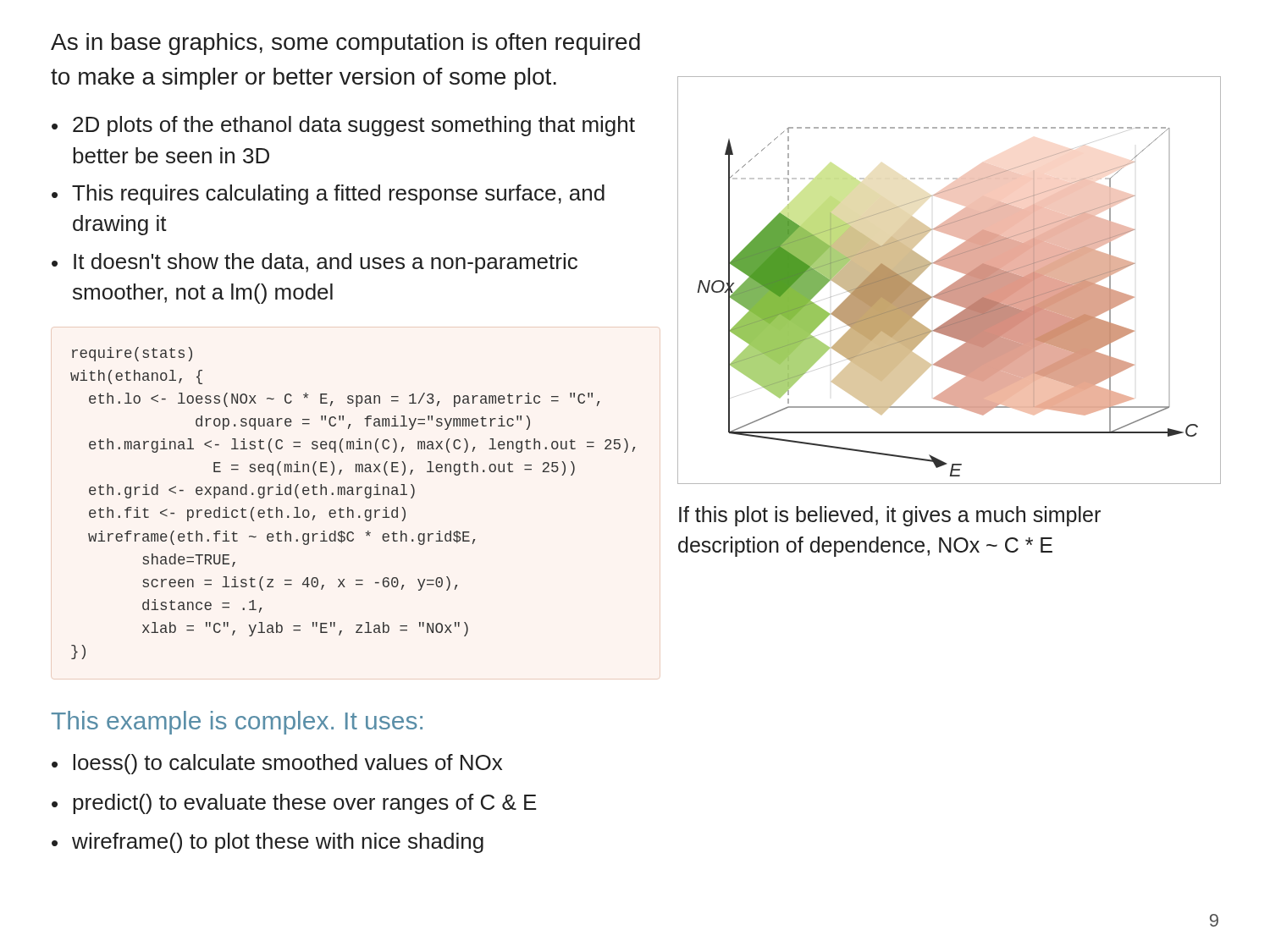The height and width of the screenshot is (952, 1270).
Task: Locate the list item with the text "2D plots of the ethanol data suggest something"
Action: pos(354,140)
